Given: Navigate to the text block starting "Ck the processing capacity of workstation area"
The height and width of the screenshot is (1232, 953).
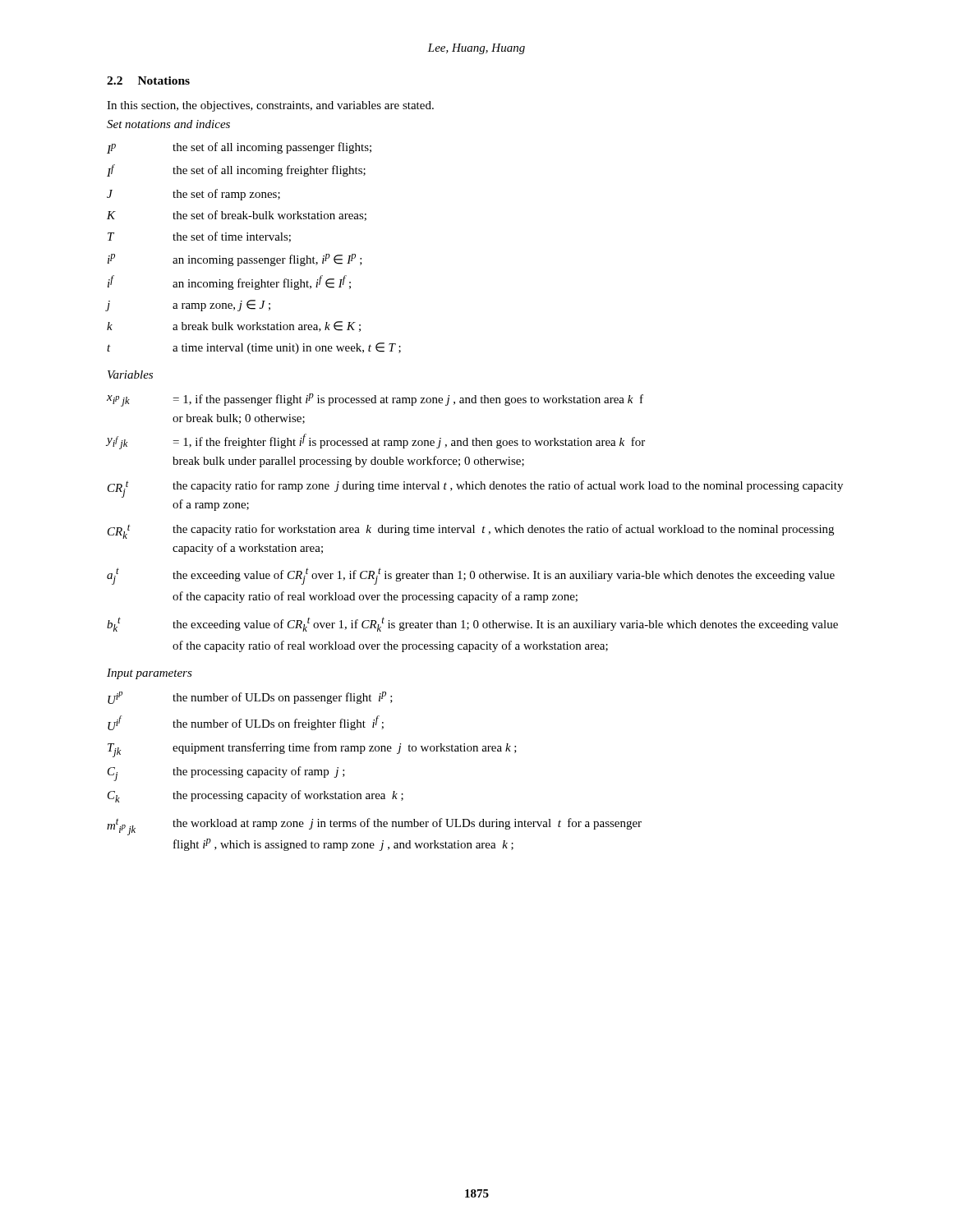Looking at the screenshot, I should click(x=256, y=796).
